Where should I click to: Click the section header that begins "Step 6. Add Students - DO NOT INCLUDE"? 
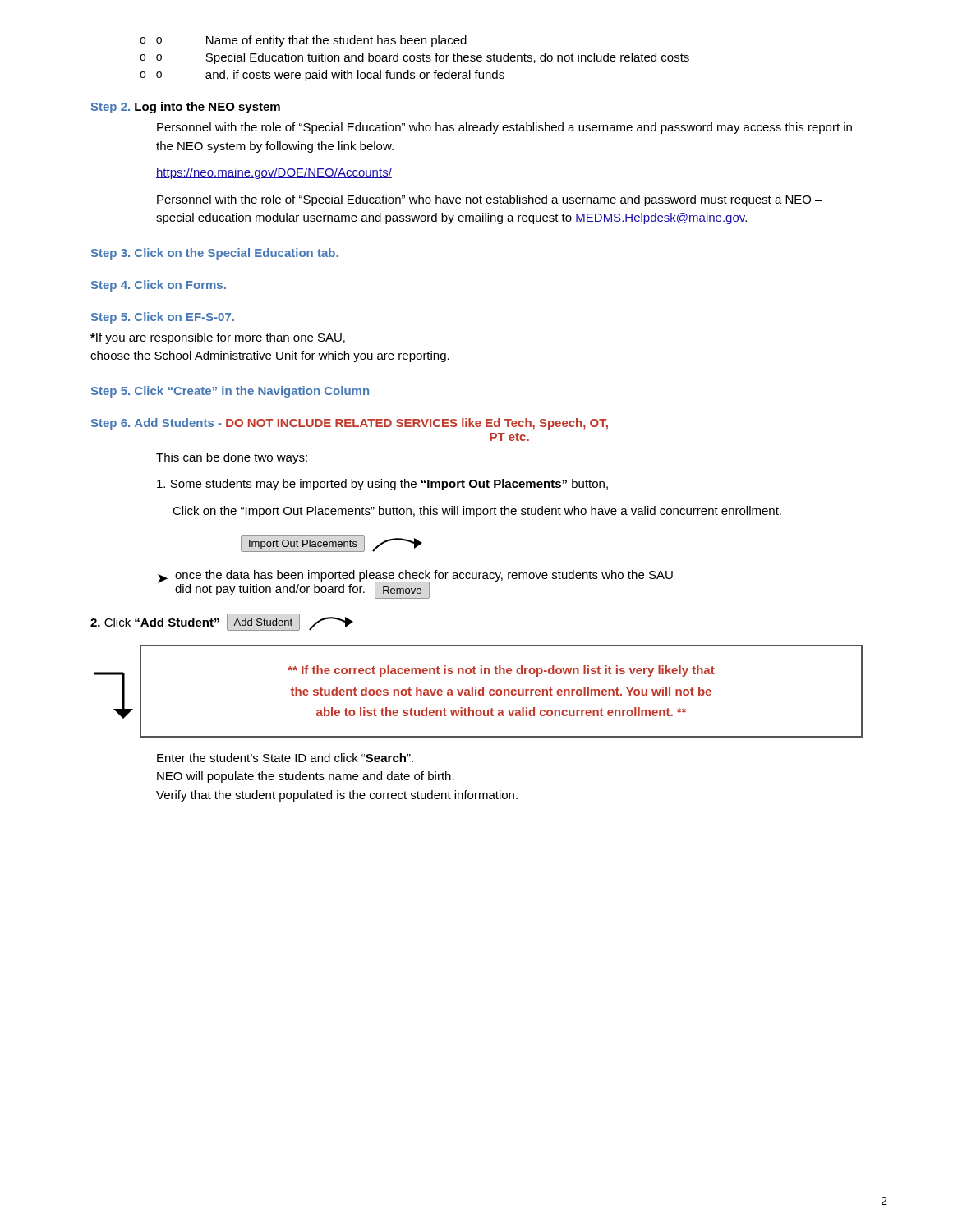[x=476, y=429]
